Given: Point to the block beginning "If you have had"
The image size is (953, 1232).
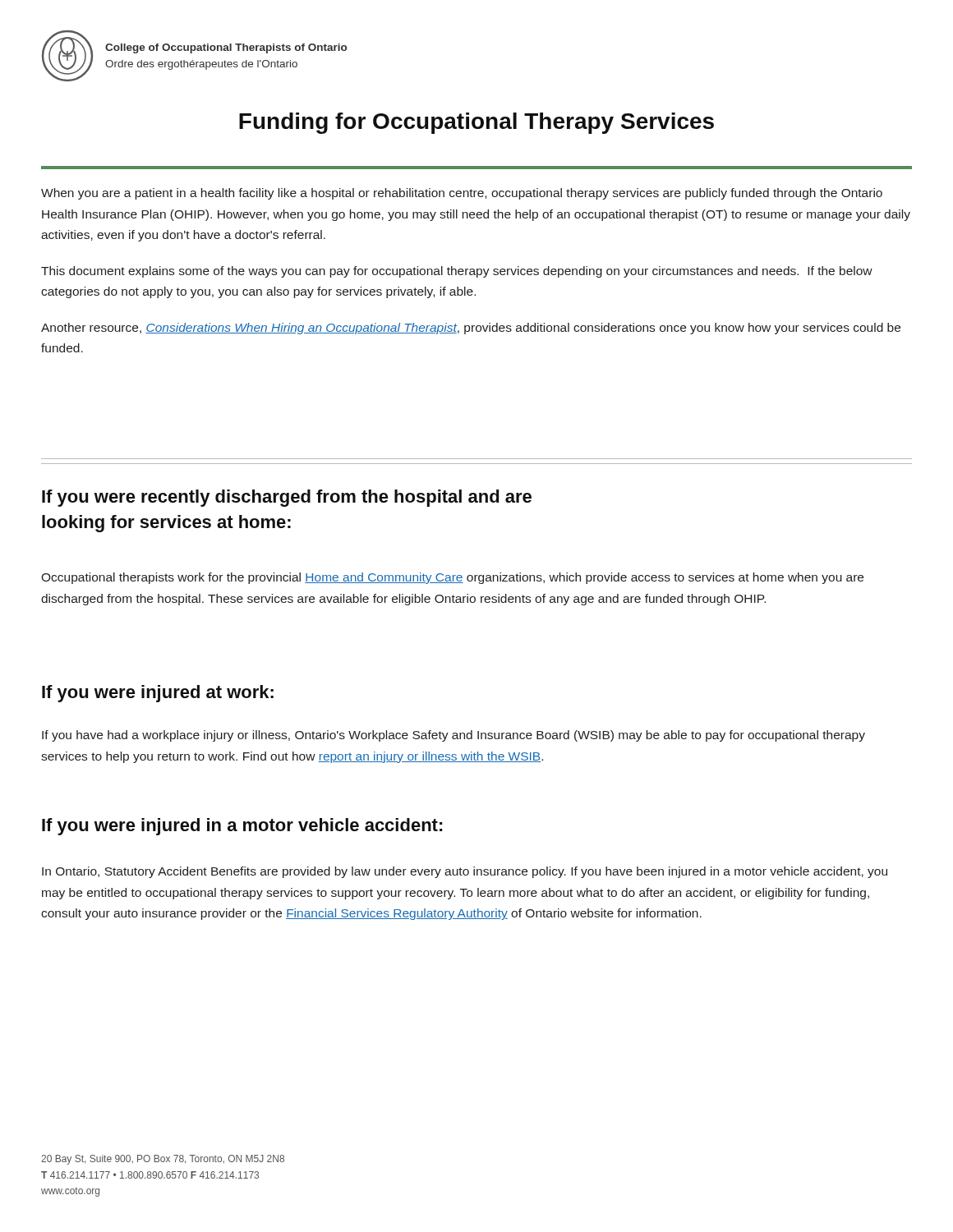Looking at the screenshot, I should 476,745.
